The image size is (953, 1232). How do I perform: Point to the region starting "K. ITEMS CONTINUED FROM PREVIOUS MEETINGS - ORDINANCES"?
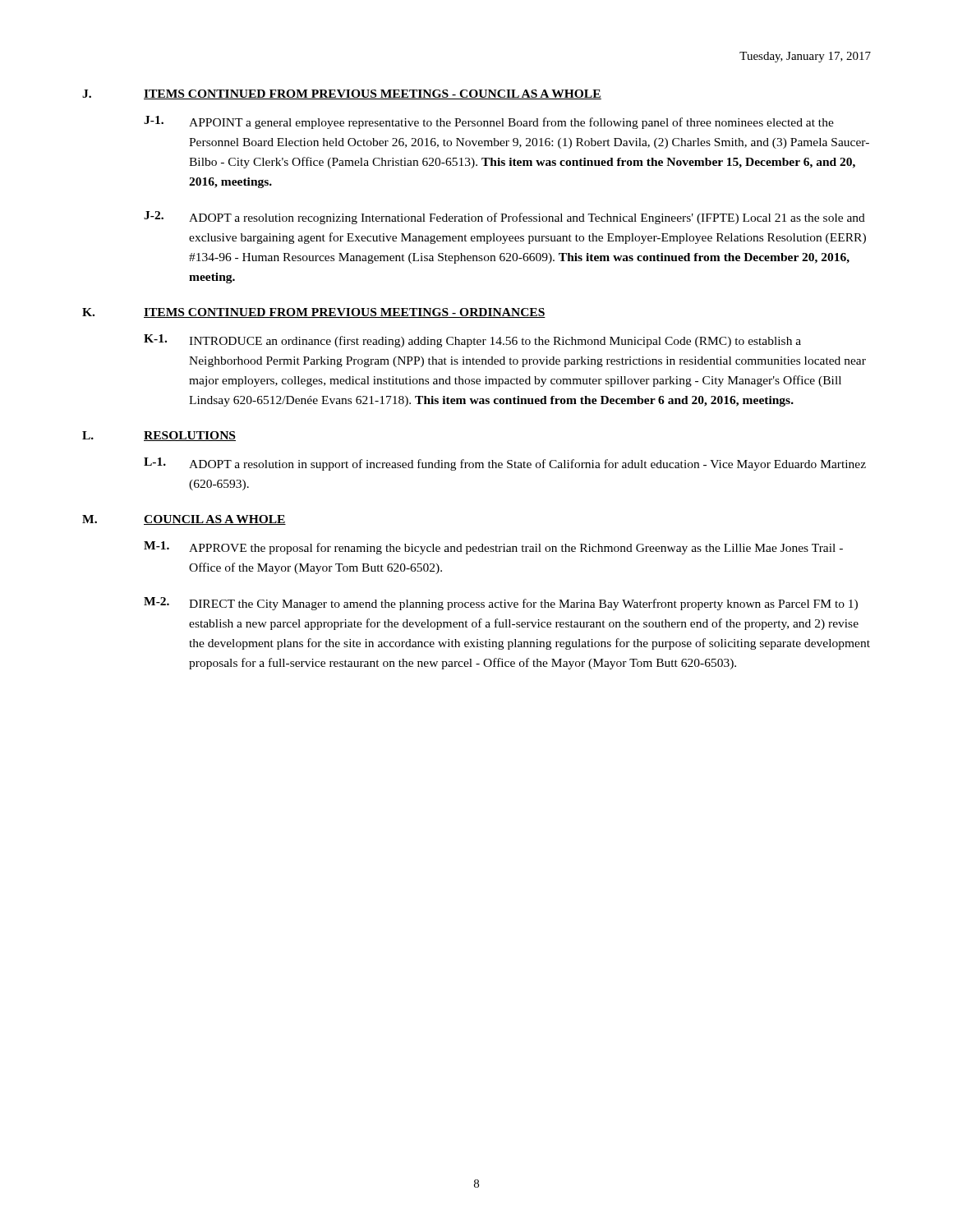point(476,312)
